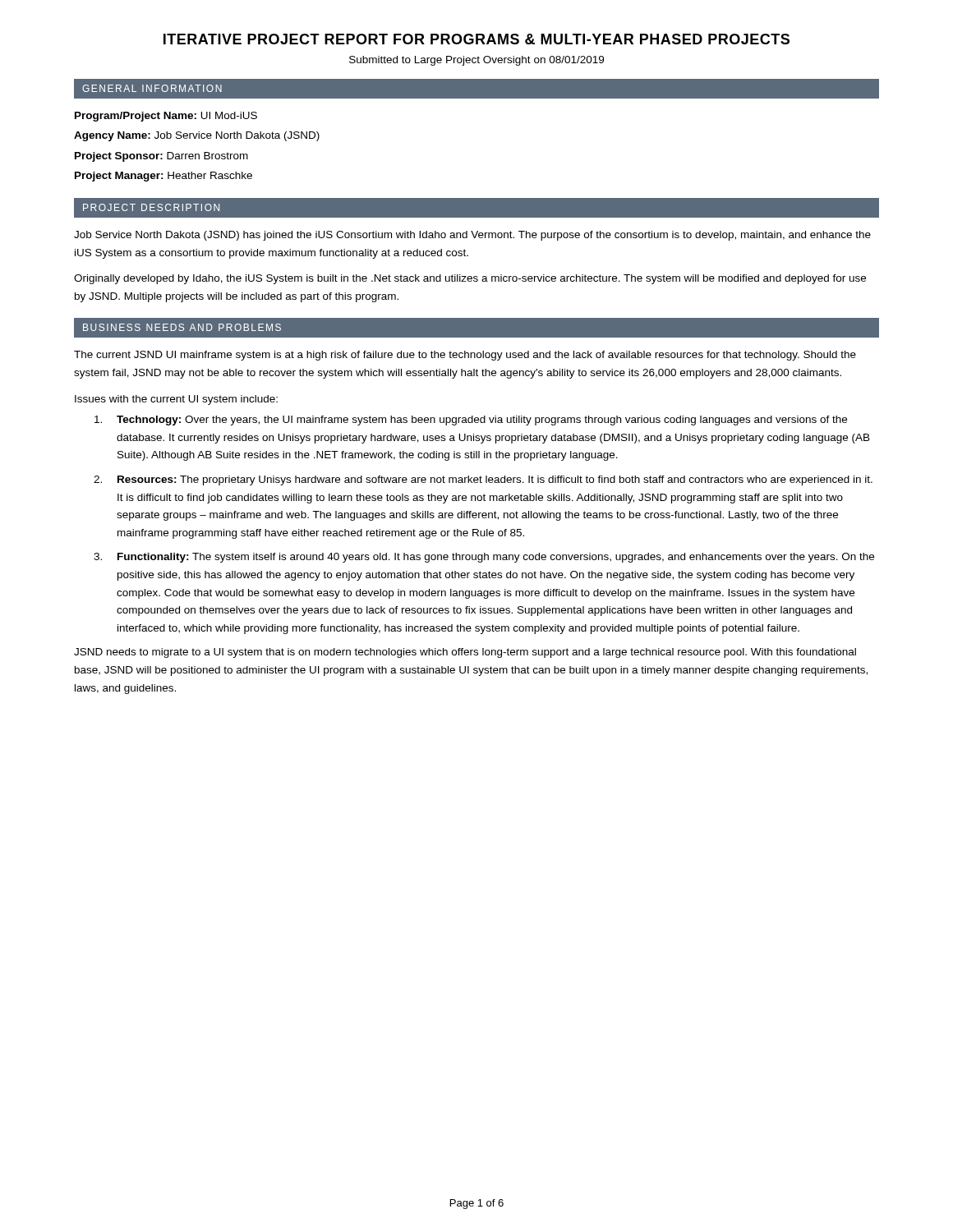Click on the block starting "JSND needs to migrate"
The image size is (953, 1232).
[471, 670]
